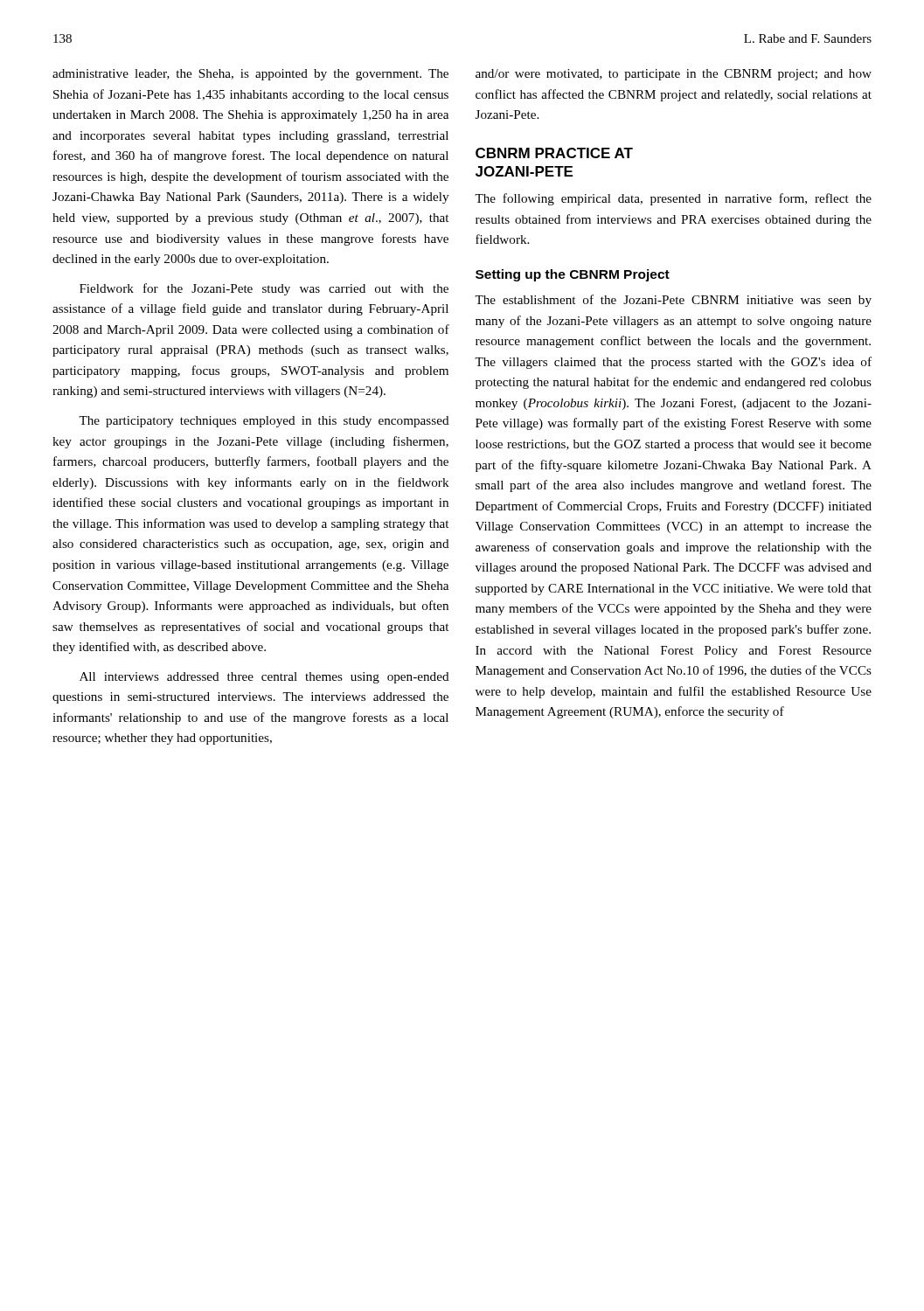The height and width of the screenshot is (1311, 924).
Task: Locate the text "Setting up the CBNRM Project"
Action: (572, 274)
